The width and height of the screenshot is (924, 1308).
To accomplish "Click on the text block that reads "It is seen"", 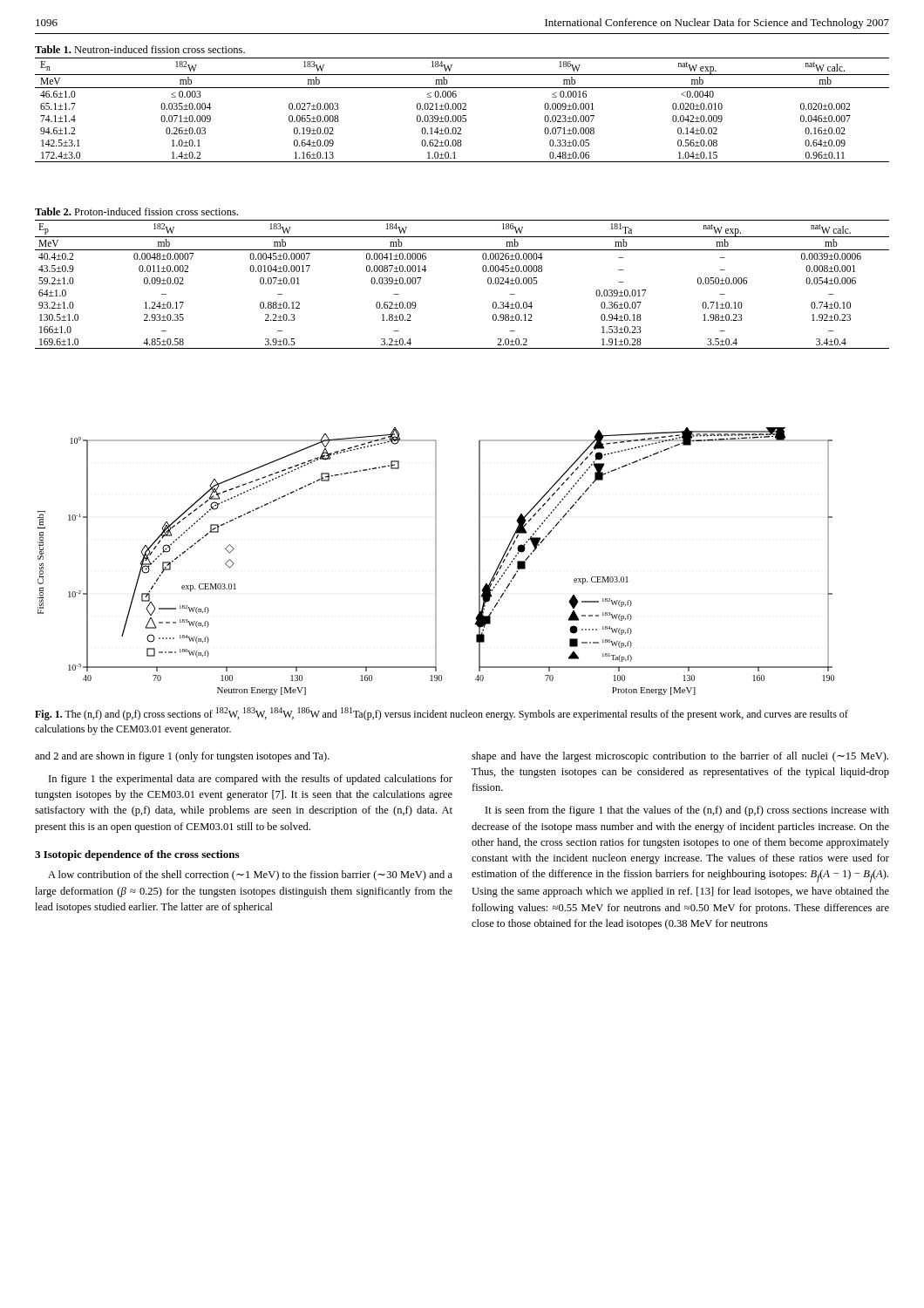I will pos(680,867).
